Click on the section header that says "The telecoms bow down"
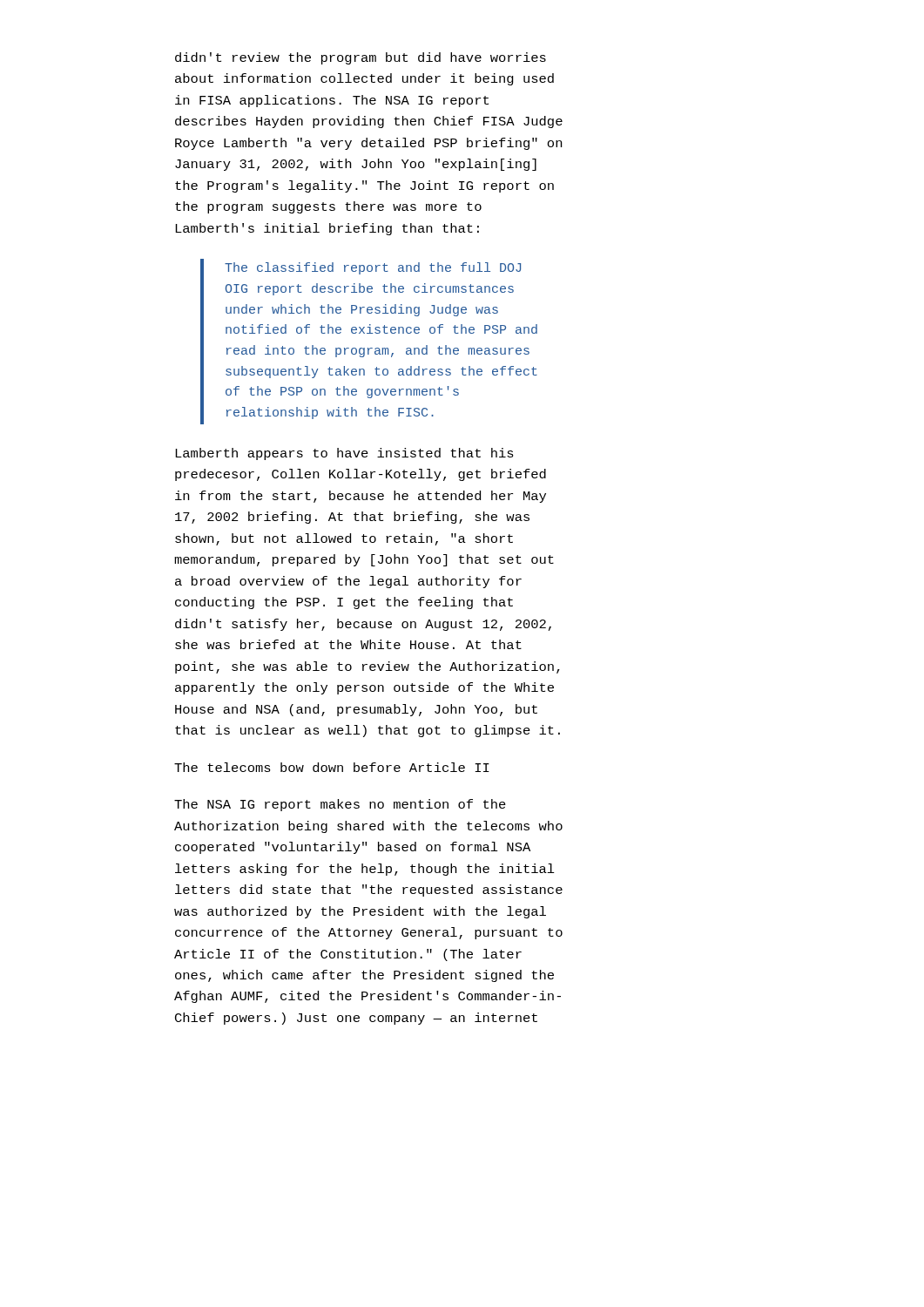Screen dimensions: 1307x924 (332, 768)
